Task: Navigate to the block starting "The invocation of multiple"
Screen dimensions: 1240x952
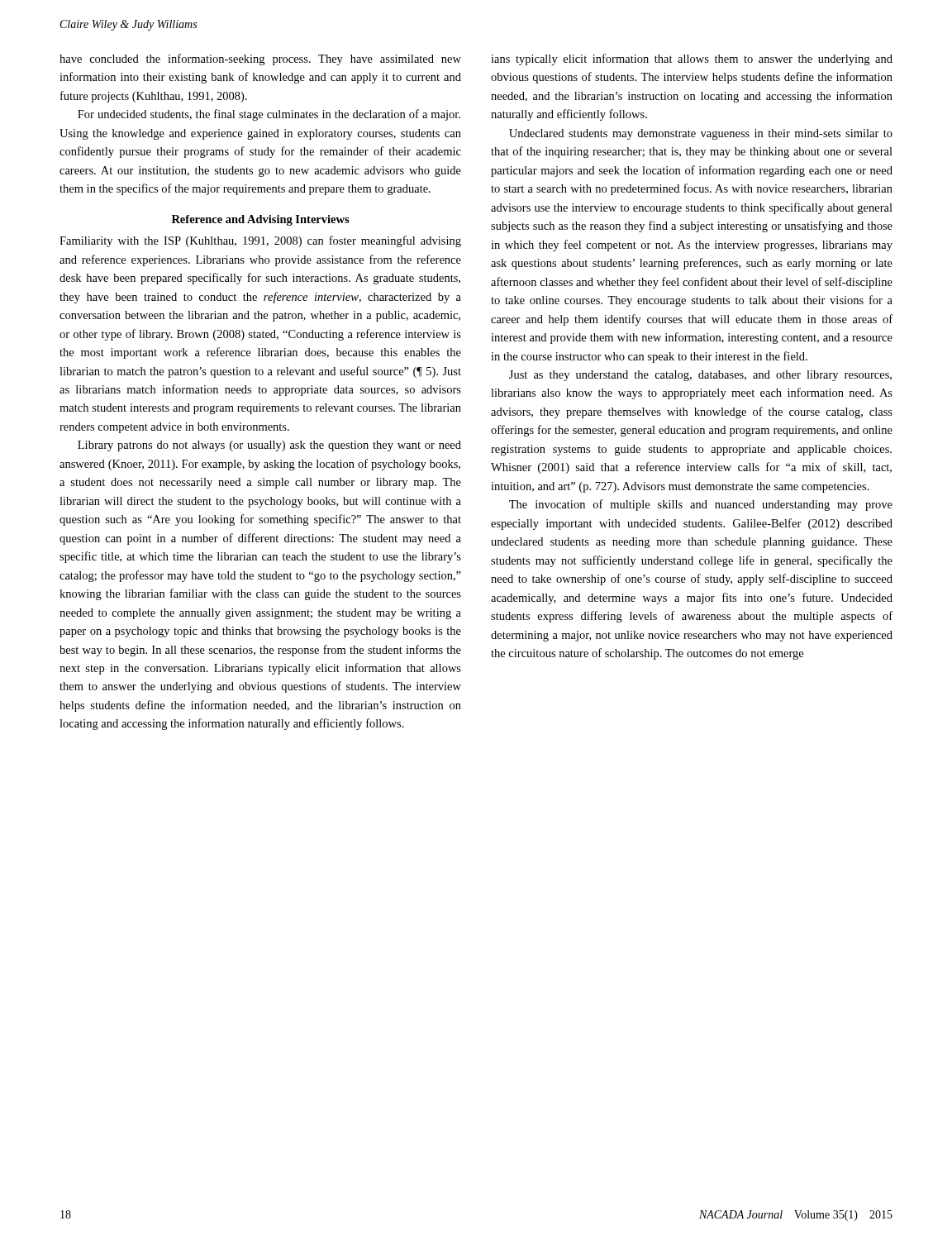Action: [x=692, y=579]
